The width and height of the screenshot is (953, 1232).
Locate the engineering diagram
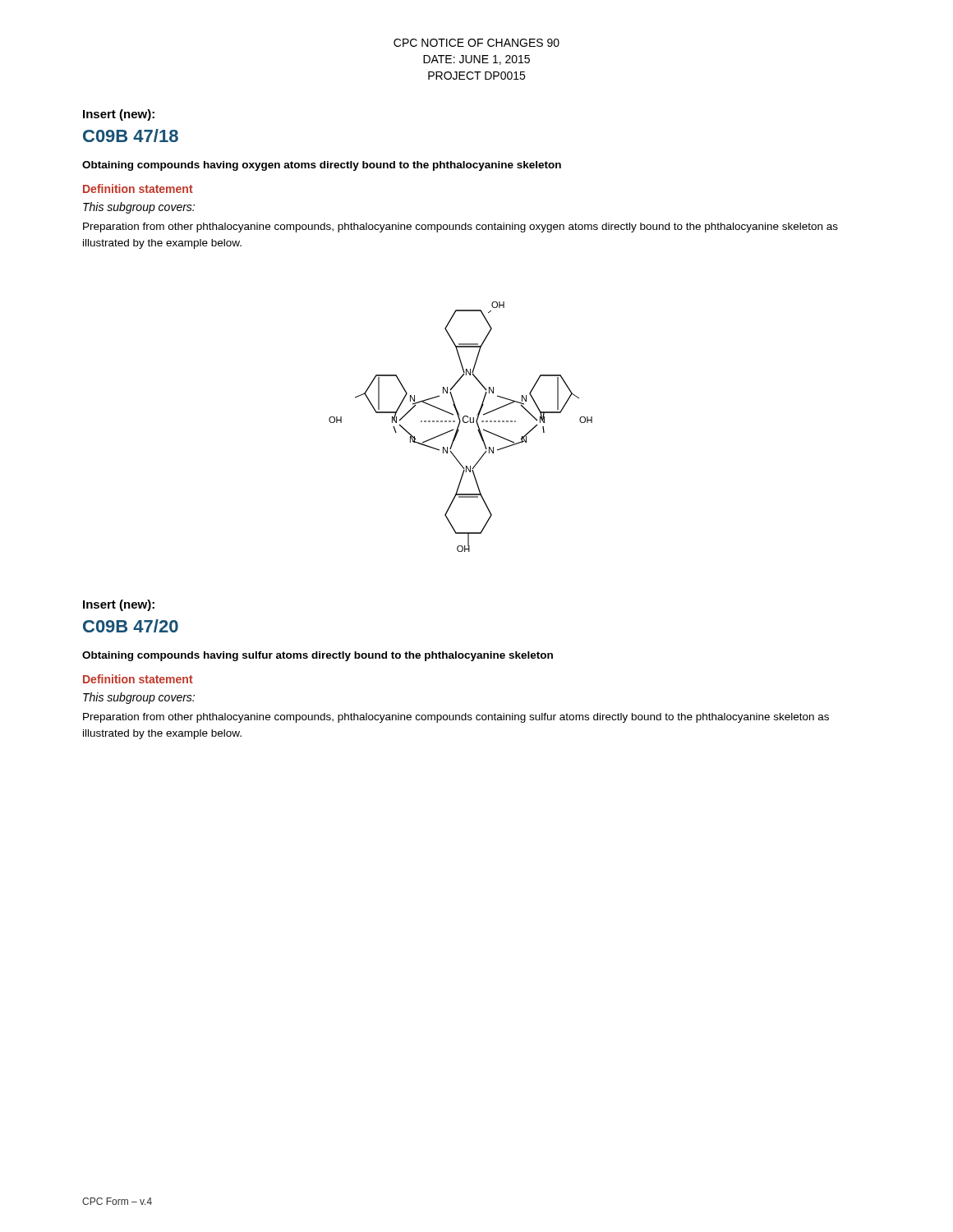pos(476,420)
